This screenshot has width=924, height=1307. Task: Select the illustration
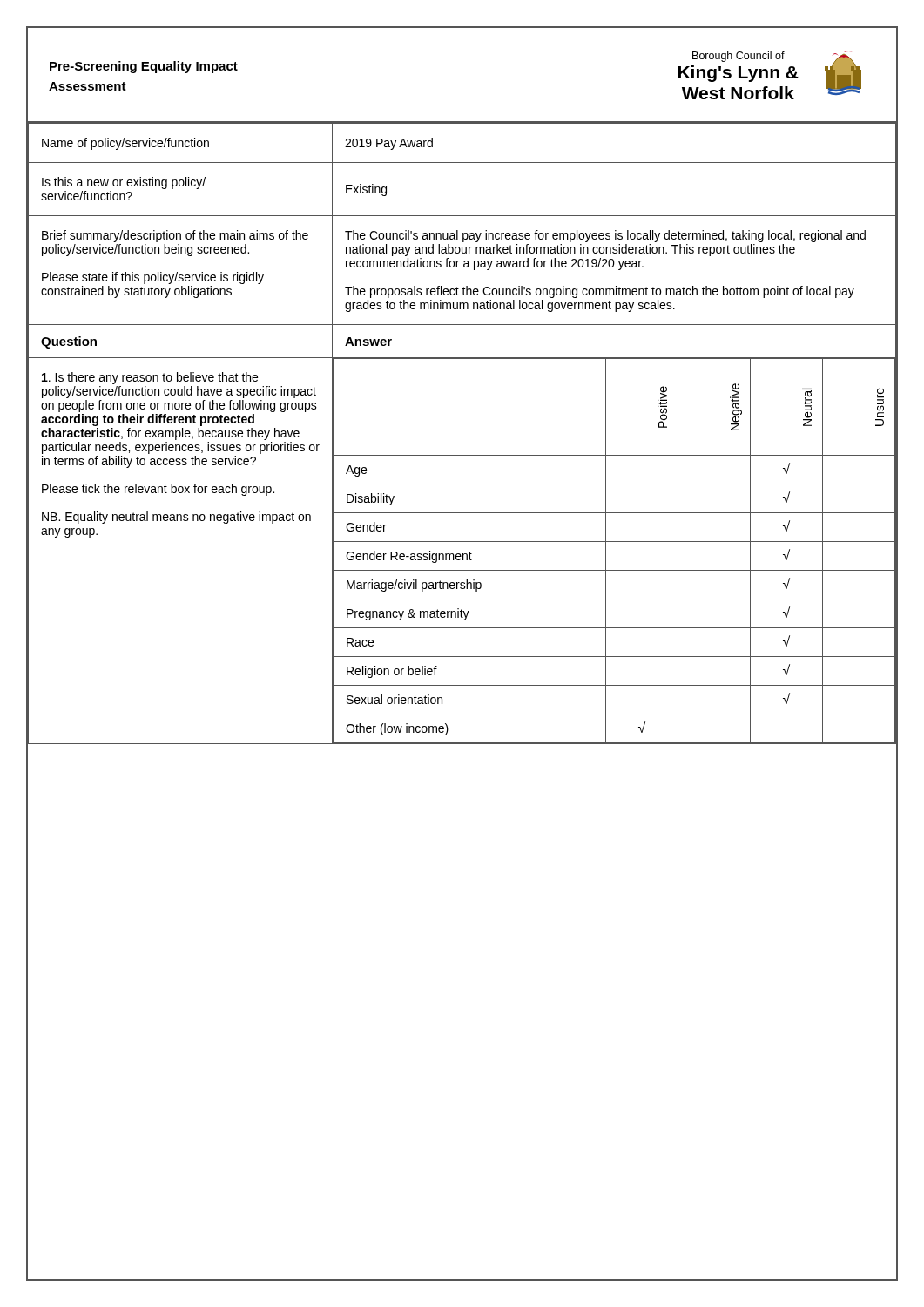[844, 76]
